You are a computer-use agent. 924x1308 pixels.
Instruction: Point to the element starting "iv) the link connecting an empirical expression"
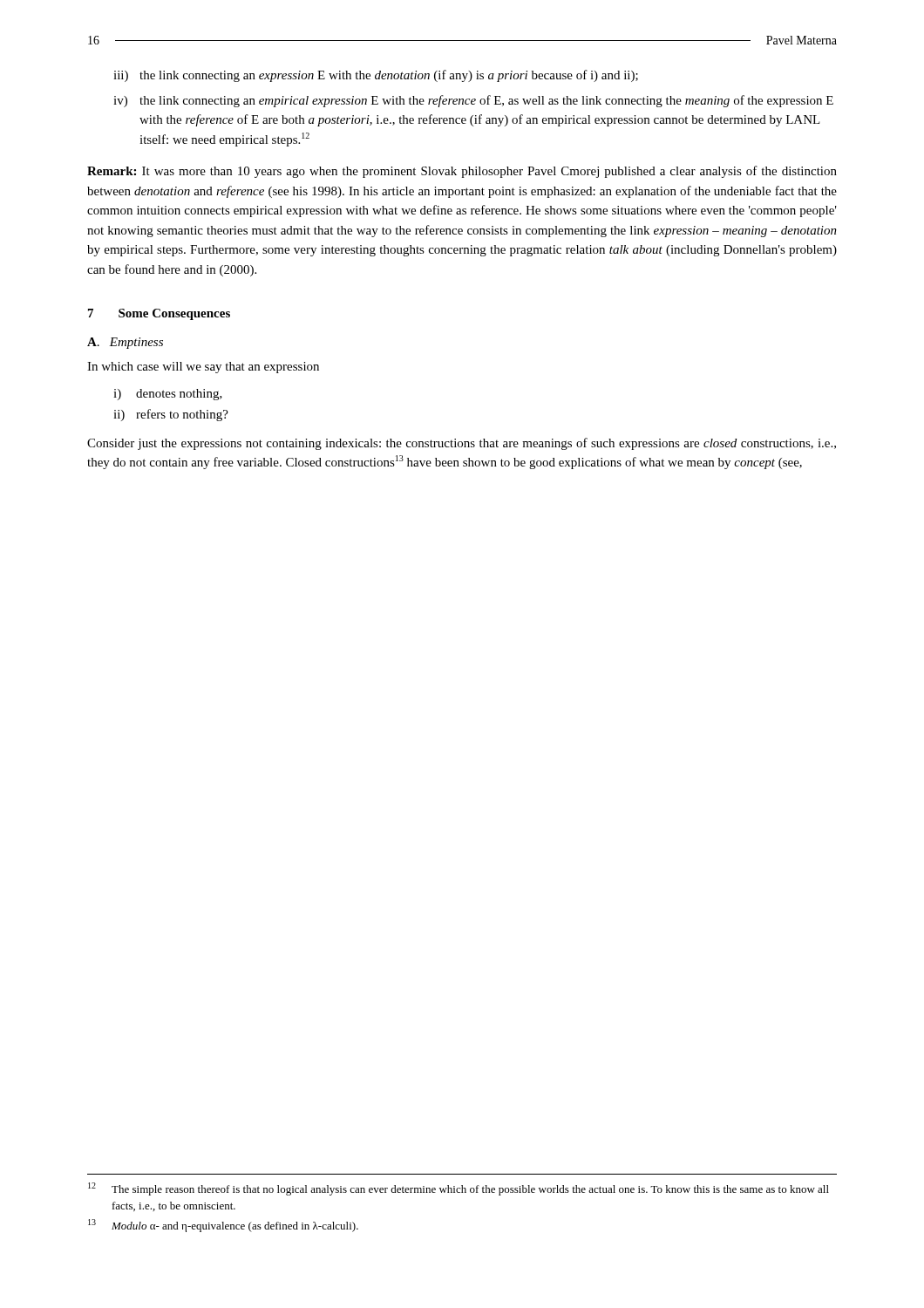coord(475,120)
